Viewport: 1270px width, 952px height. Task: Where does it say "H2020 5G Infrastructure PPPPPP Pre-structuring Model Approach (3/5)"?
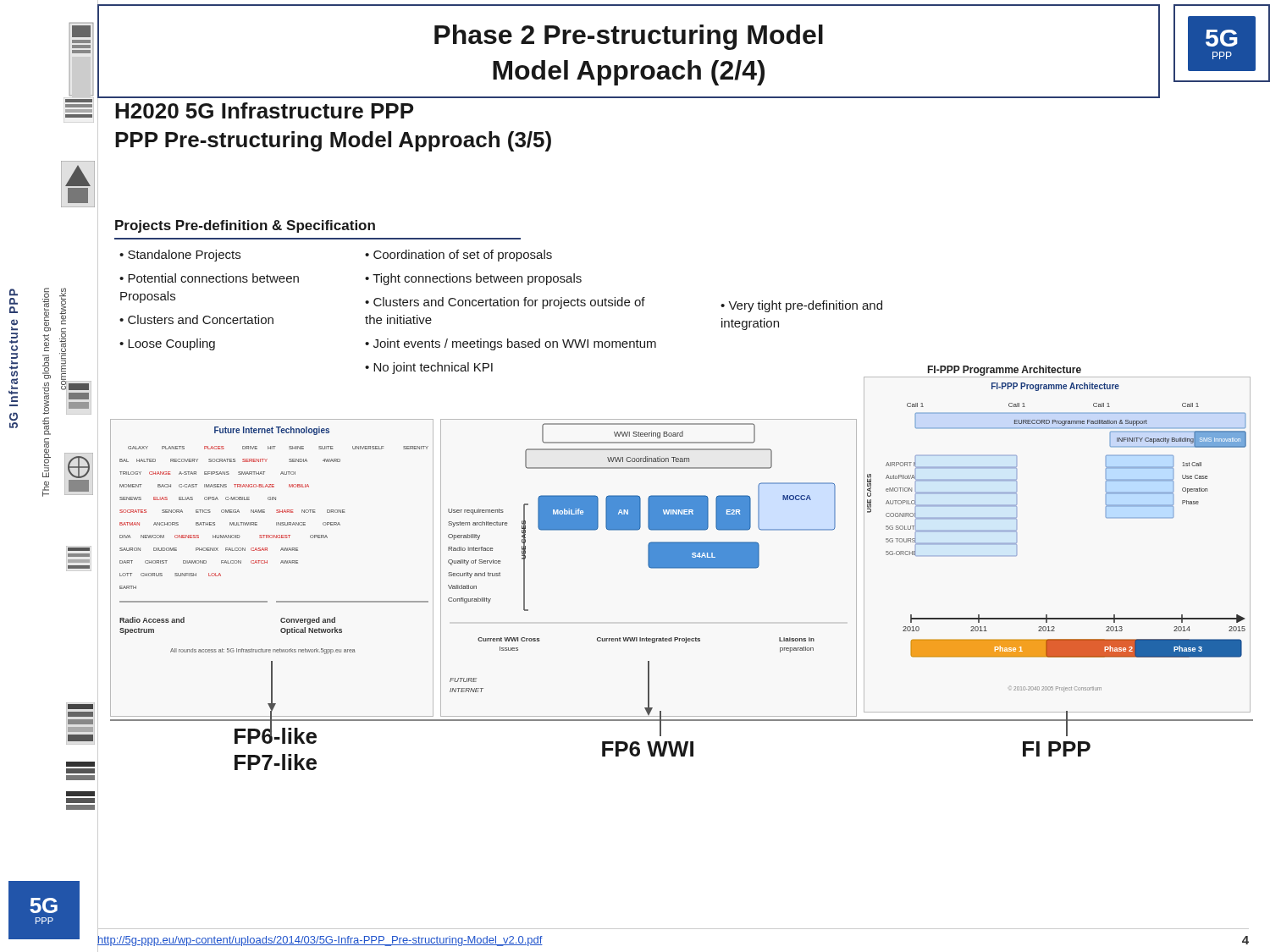(x=495, y=126)
